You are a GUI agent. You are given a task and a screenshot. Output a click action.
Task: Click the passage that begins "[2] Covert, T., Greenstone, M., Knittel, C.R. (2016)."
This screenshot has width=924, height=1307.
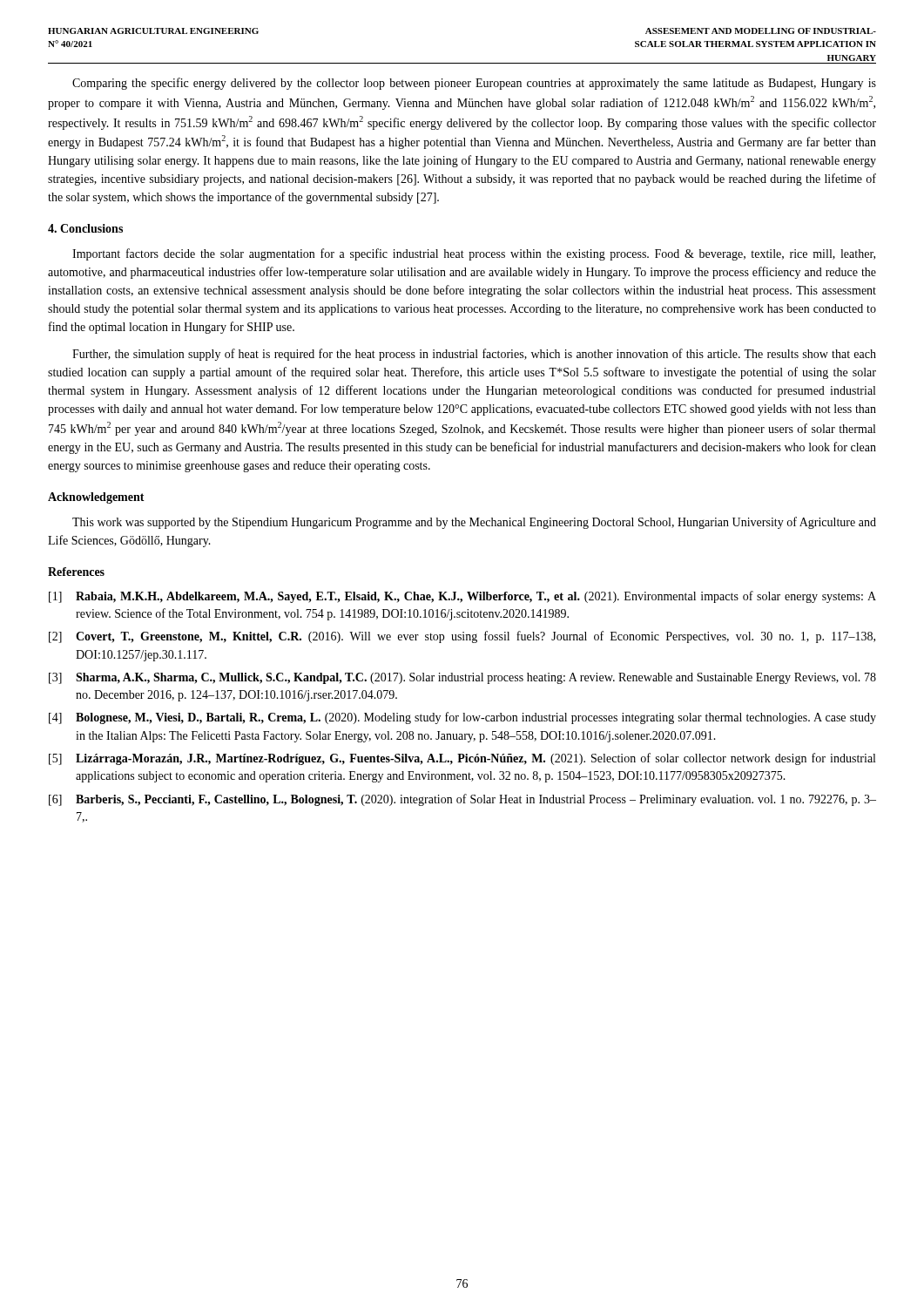(462, 646)
